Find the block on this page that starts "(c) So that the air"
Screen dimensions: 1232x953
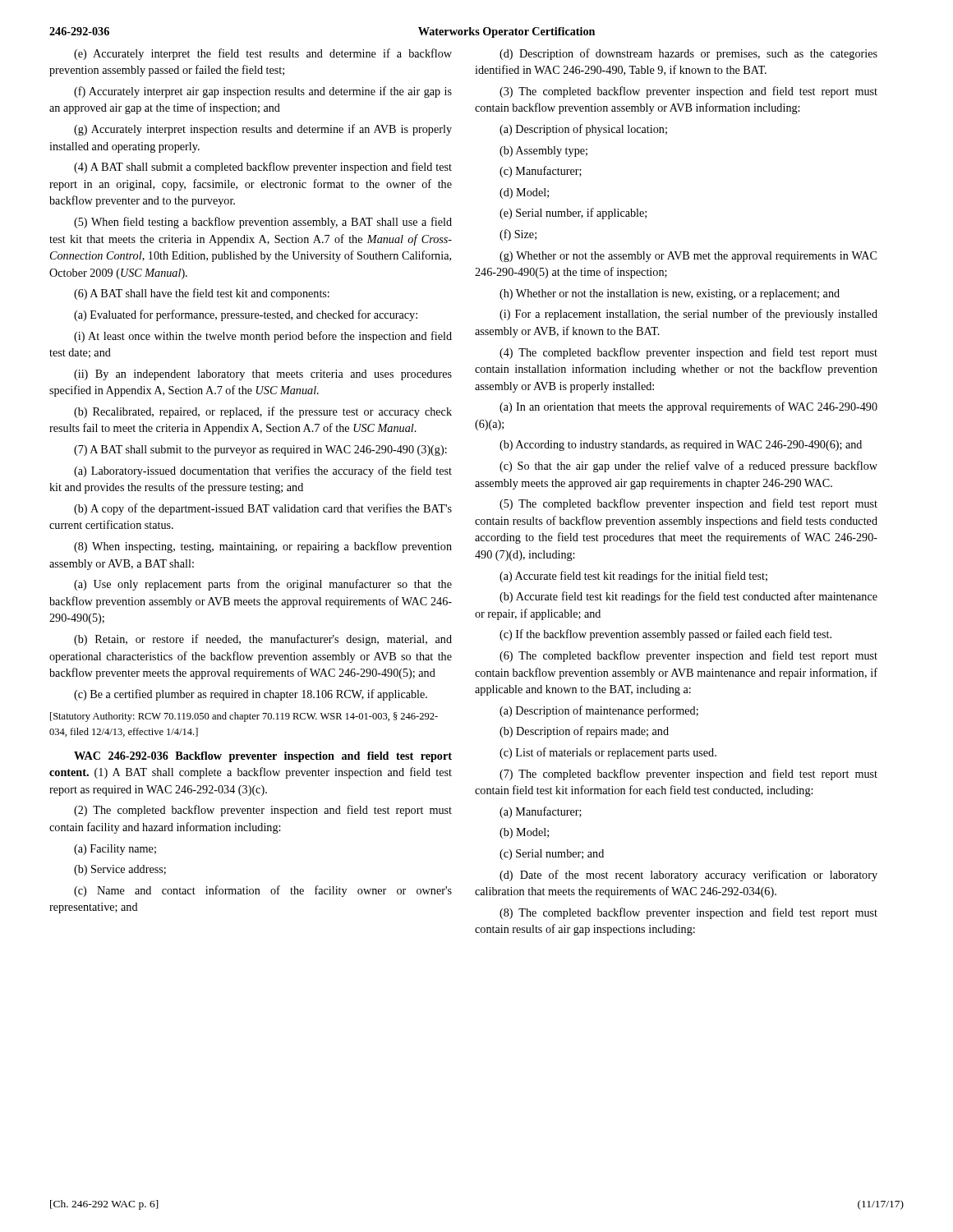coord(676,474)
